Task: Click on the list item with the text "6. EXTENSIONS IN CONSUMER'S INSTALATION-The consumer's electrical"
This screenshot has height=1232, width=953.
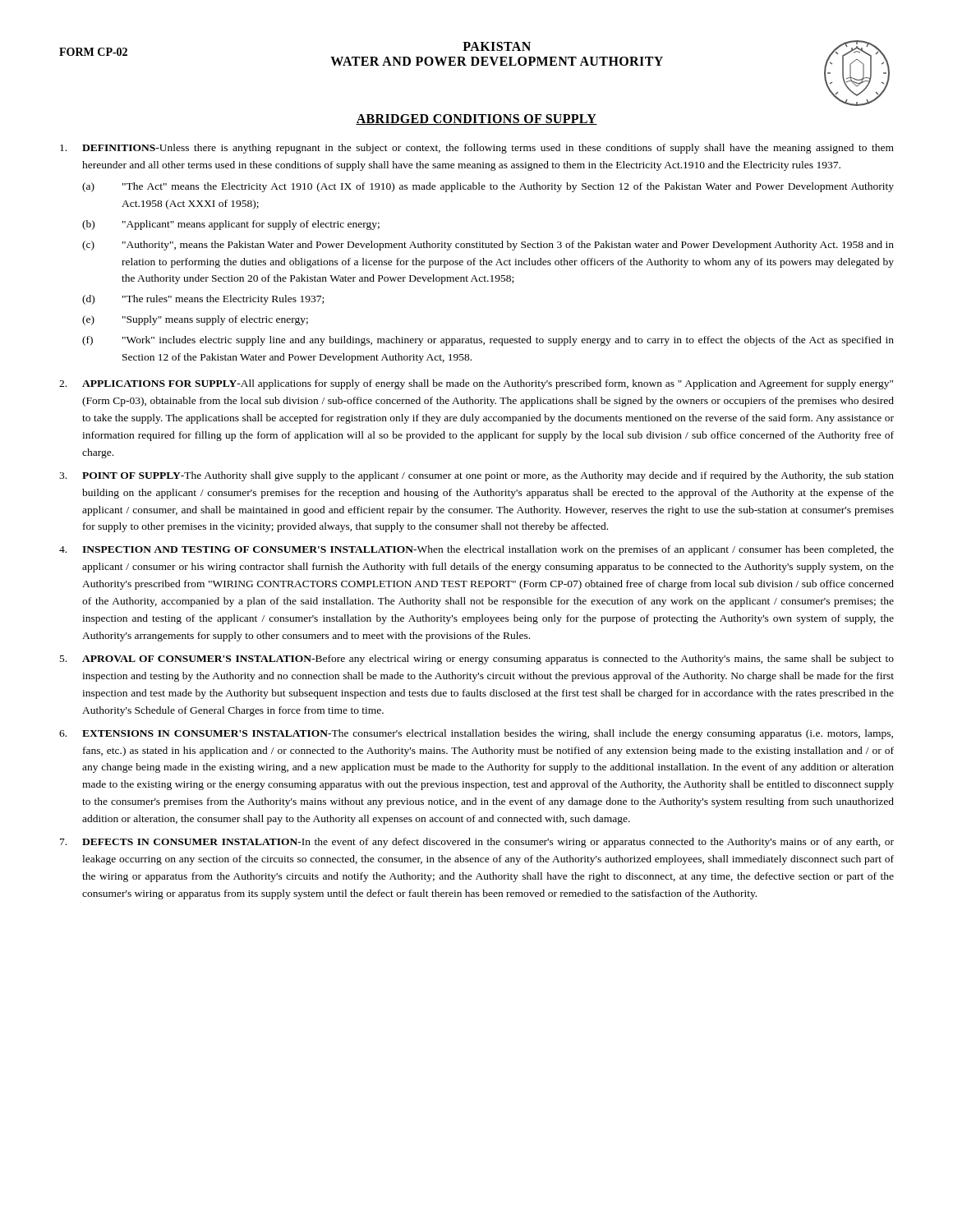Action: coord(476,776)
